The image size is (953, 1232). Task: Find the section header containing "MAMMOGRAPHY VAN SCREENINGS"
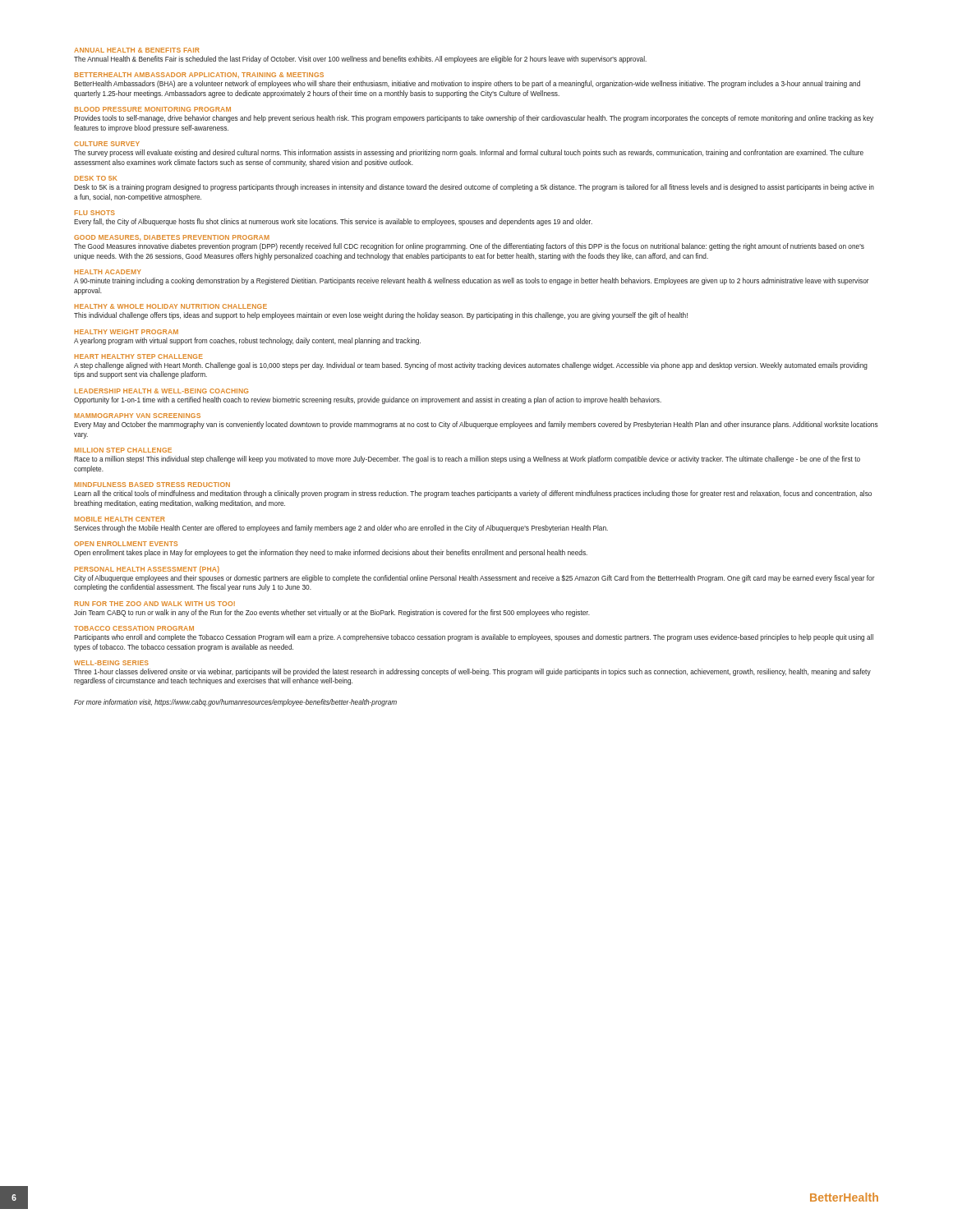(x=137, y=416)
